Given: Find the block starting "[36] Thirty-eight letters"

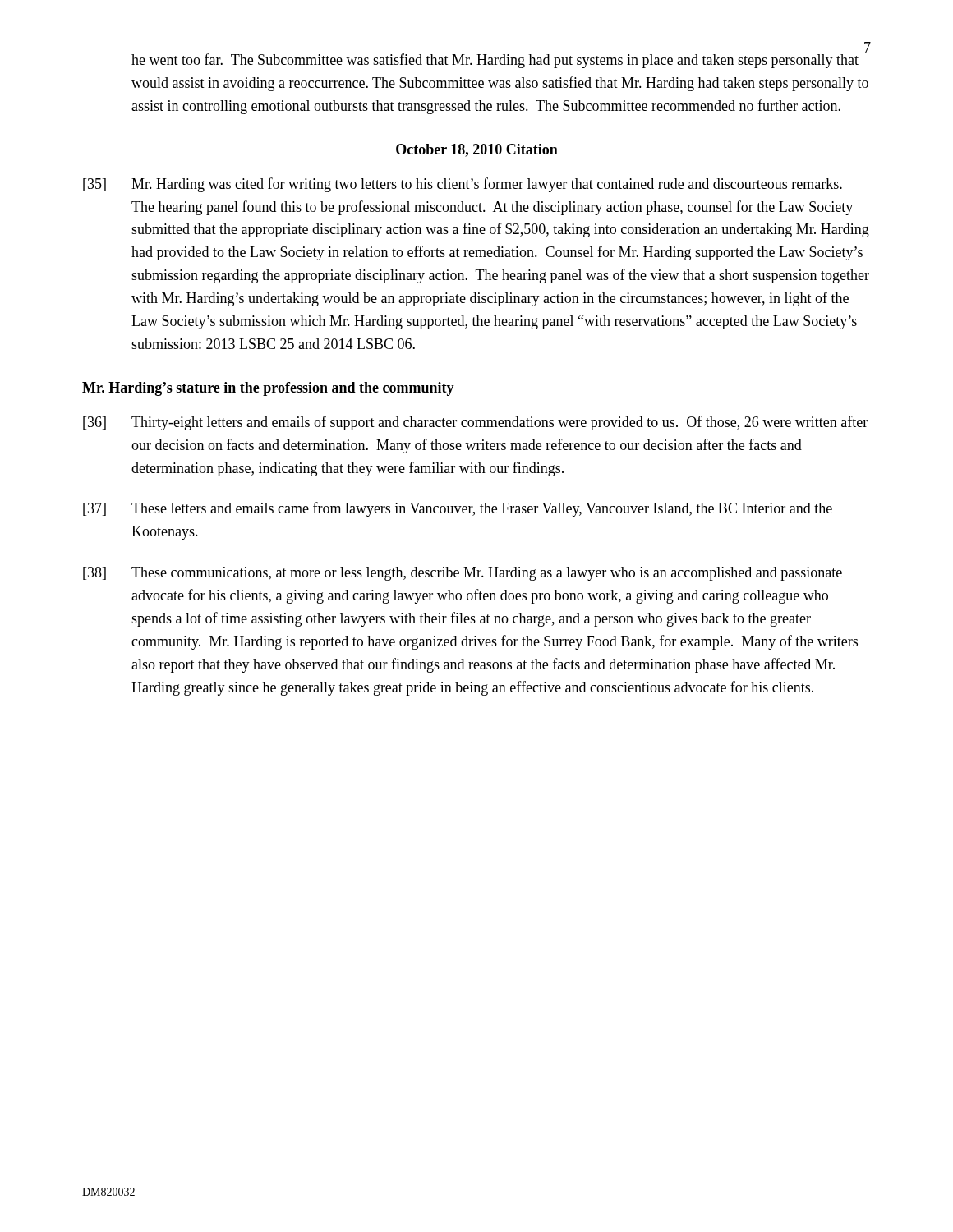Looking at the screenshot, I should (x=476, y=446).
